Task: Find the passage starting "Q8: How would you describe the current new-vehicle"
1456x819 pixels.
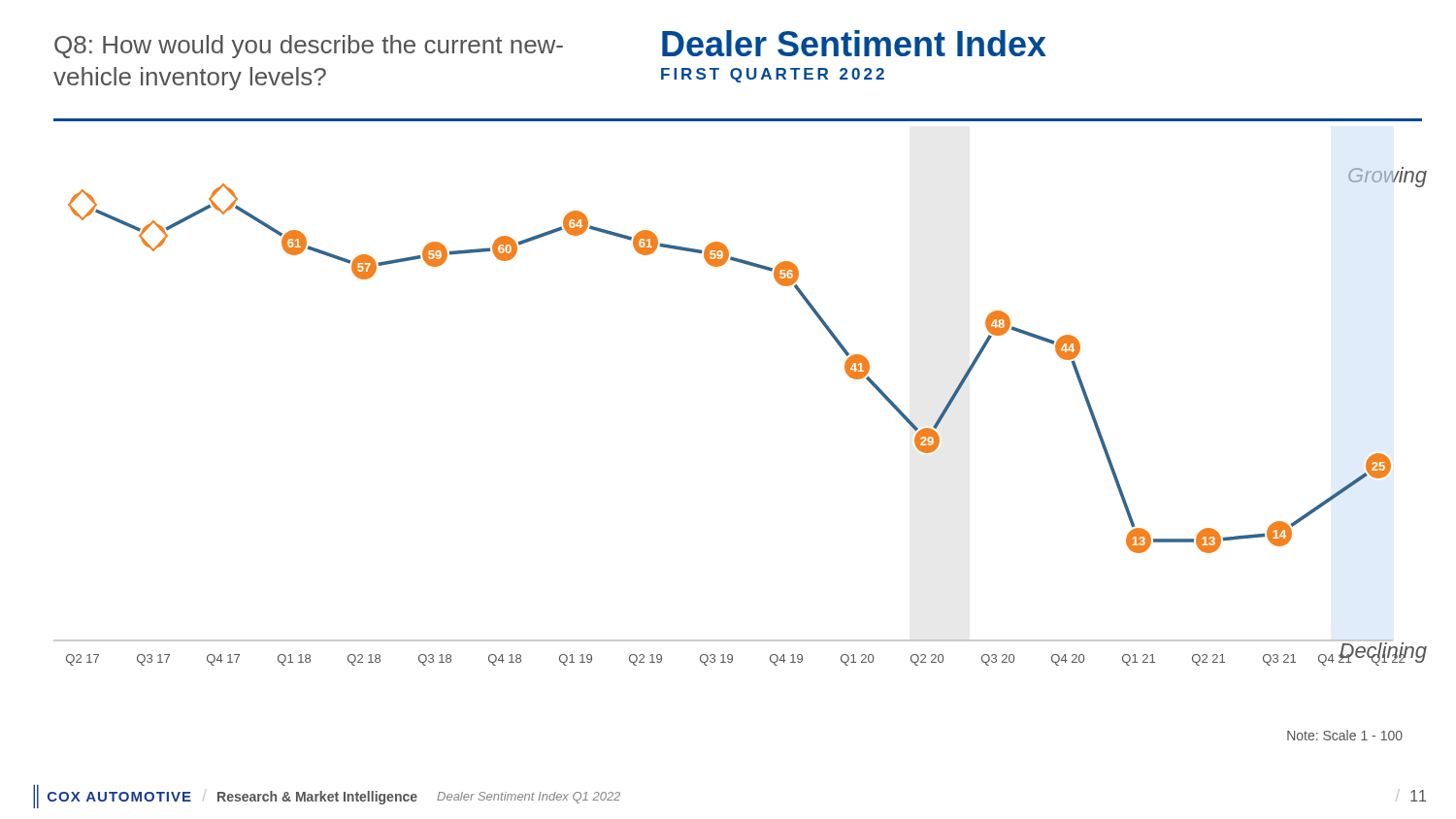Action: (x=309, y=60)
